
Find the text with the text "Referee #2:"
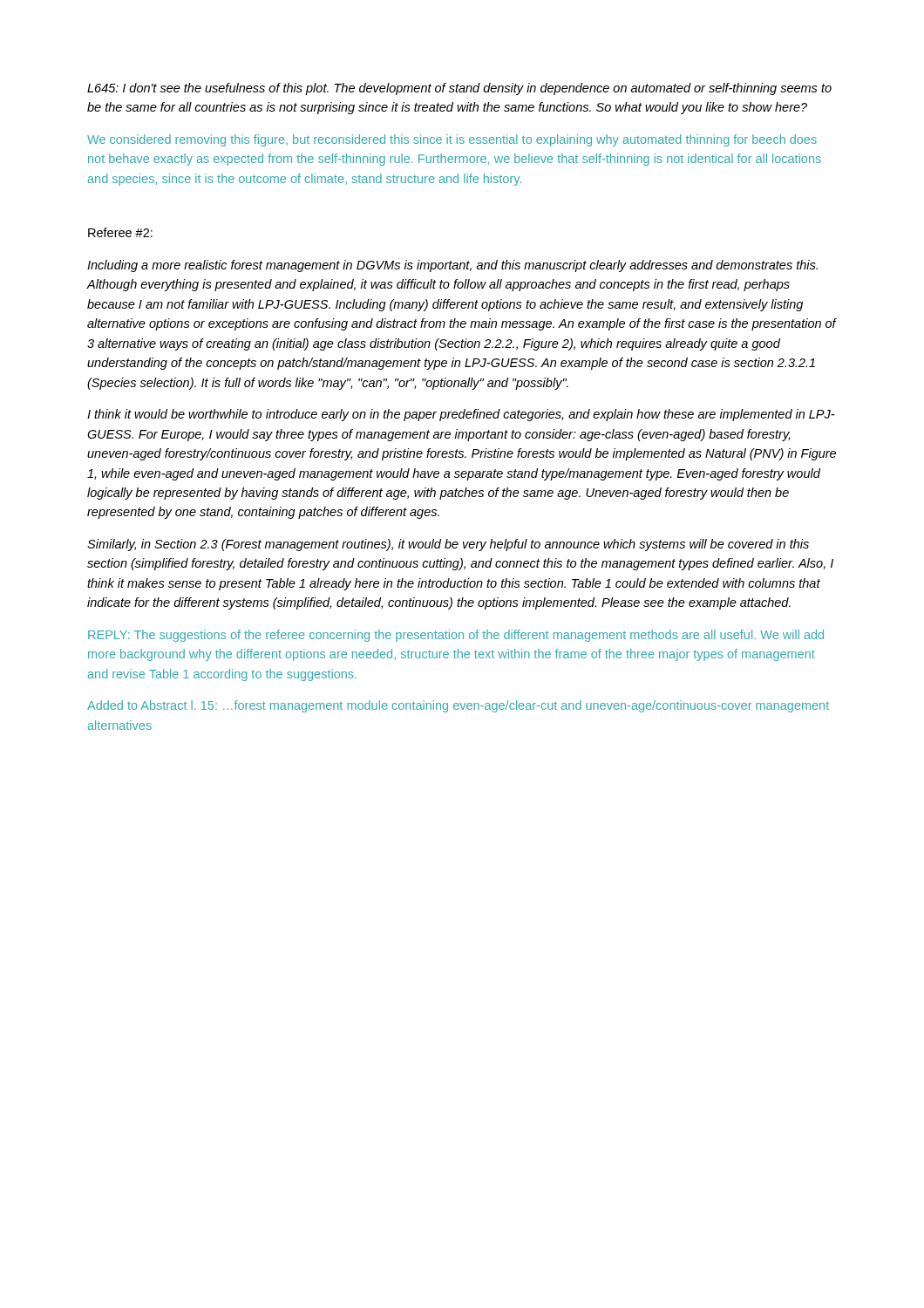[x=120, y=232]
